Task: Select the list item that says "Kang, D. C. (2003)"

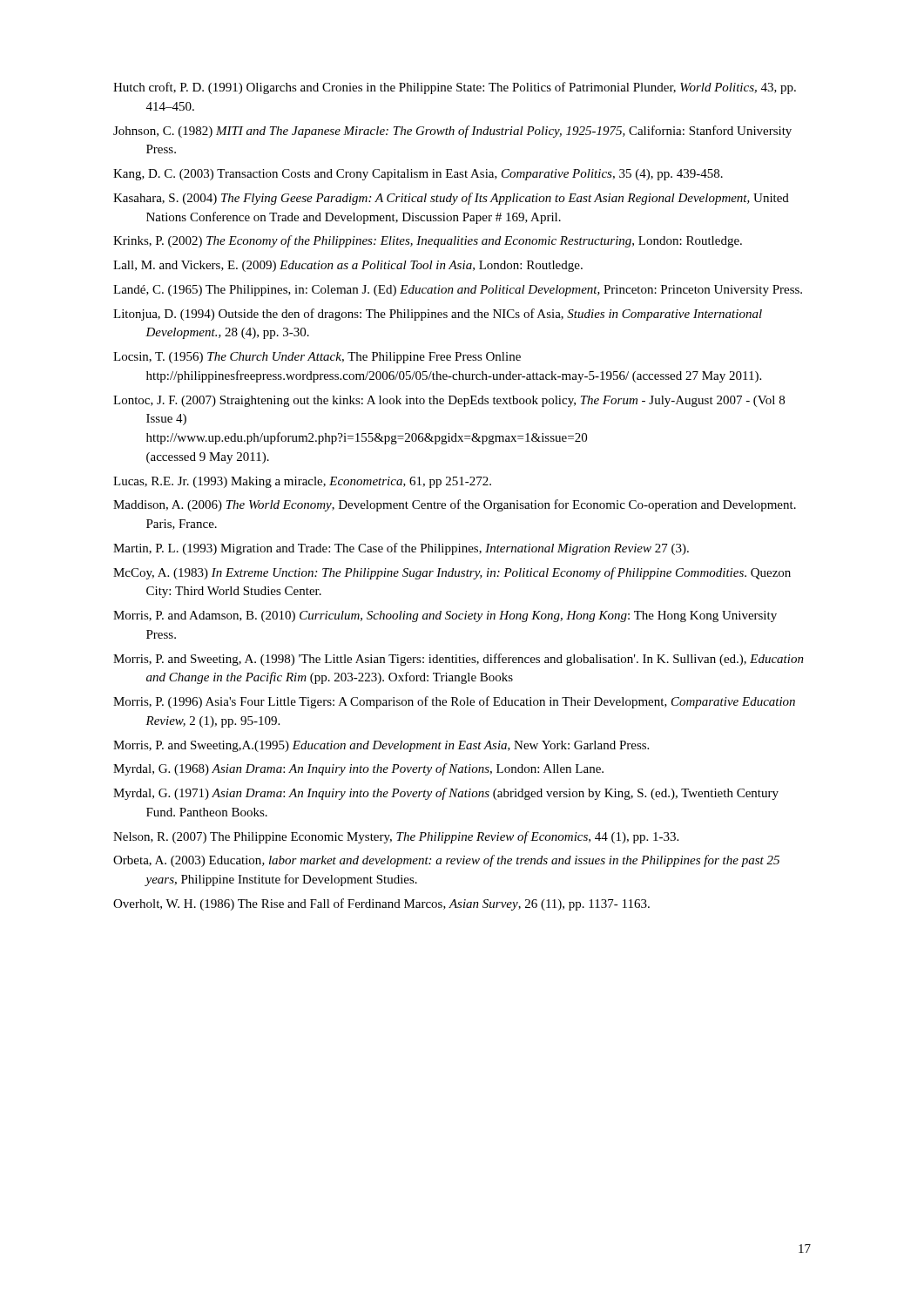Action: 418,173
